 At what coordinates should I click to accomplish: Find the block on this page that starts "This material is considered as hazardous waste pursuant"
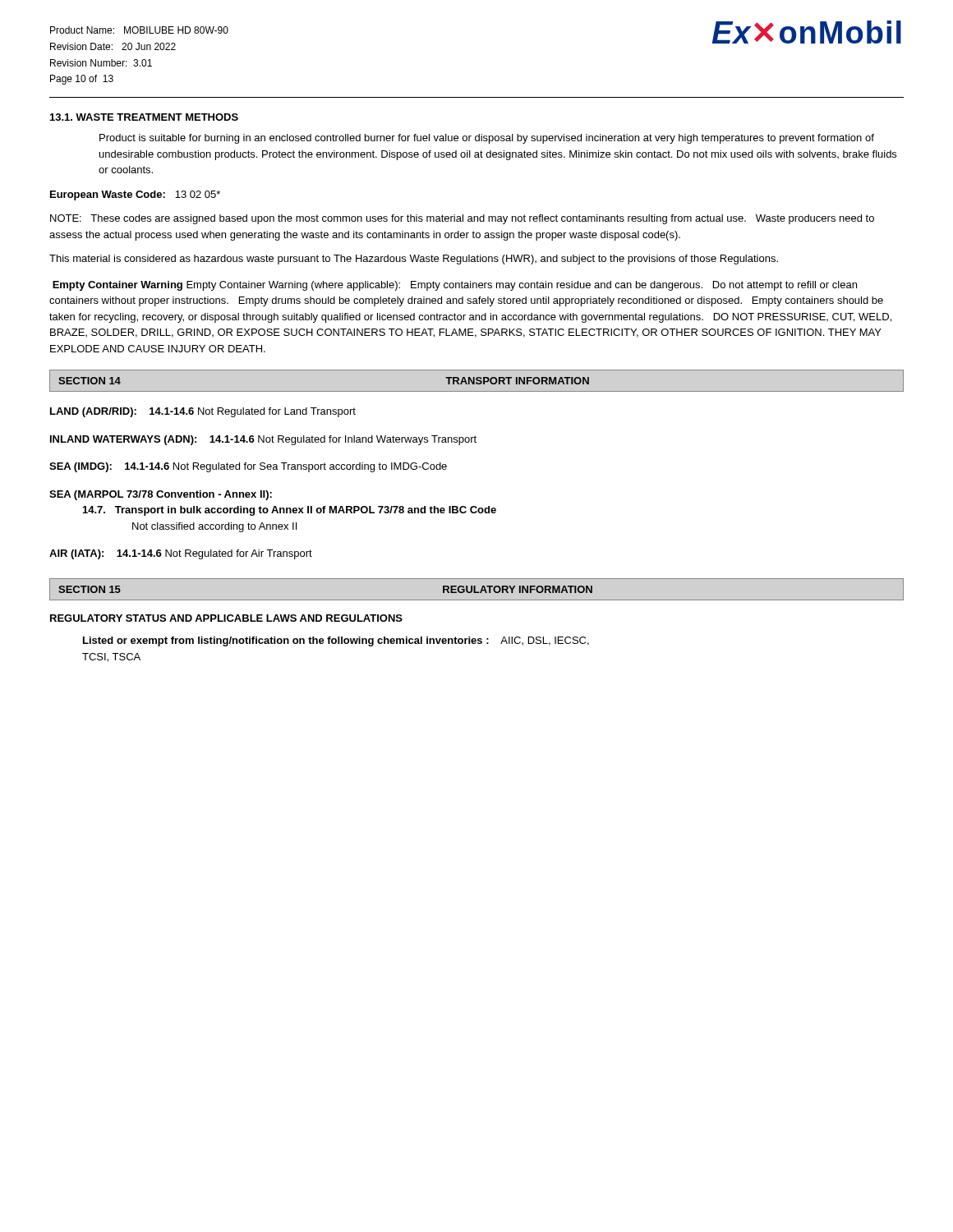(414, 258)
